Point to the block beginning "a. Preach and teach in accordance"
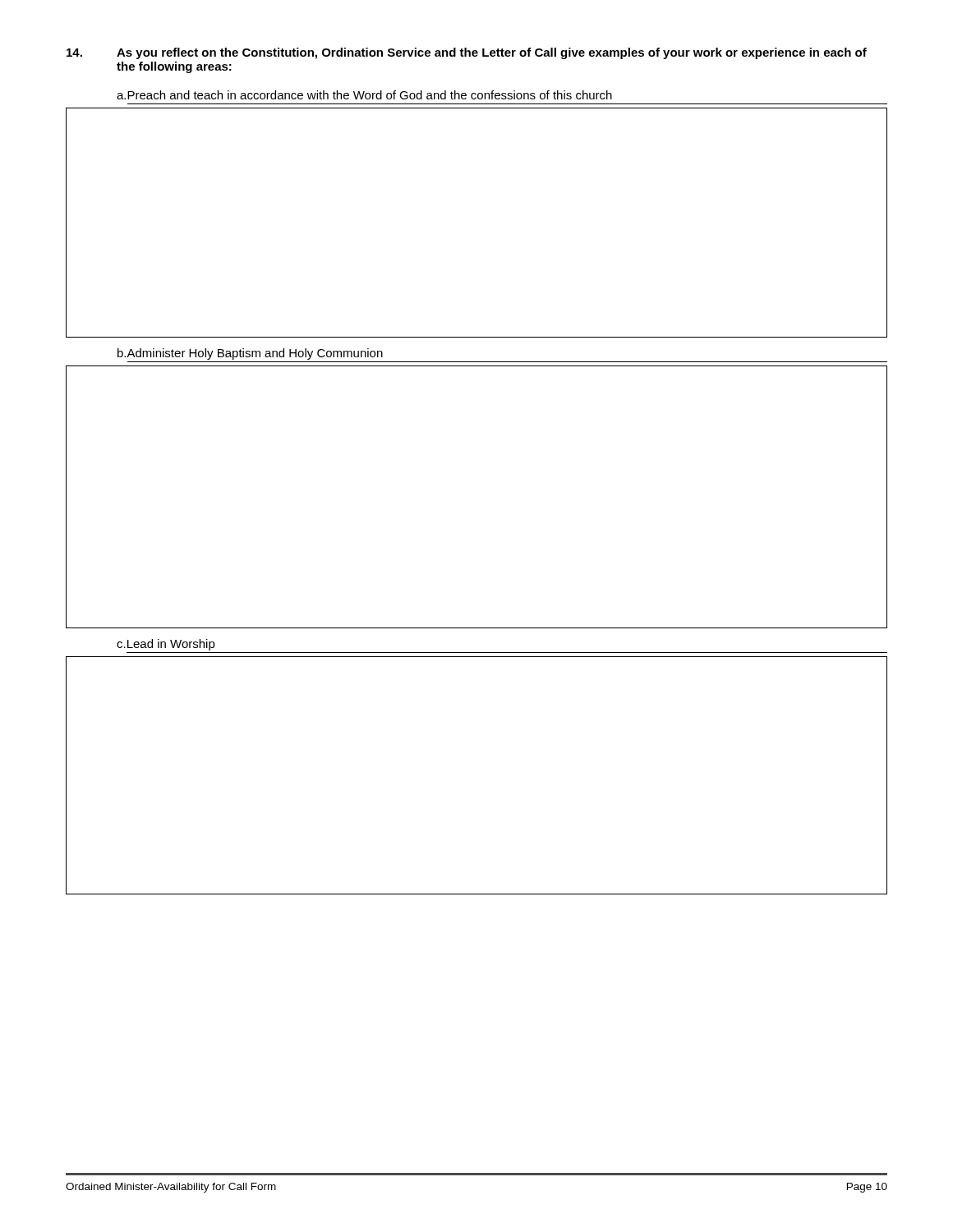 476,96
